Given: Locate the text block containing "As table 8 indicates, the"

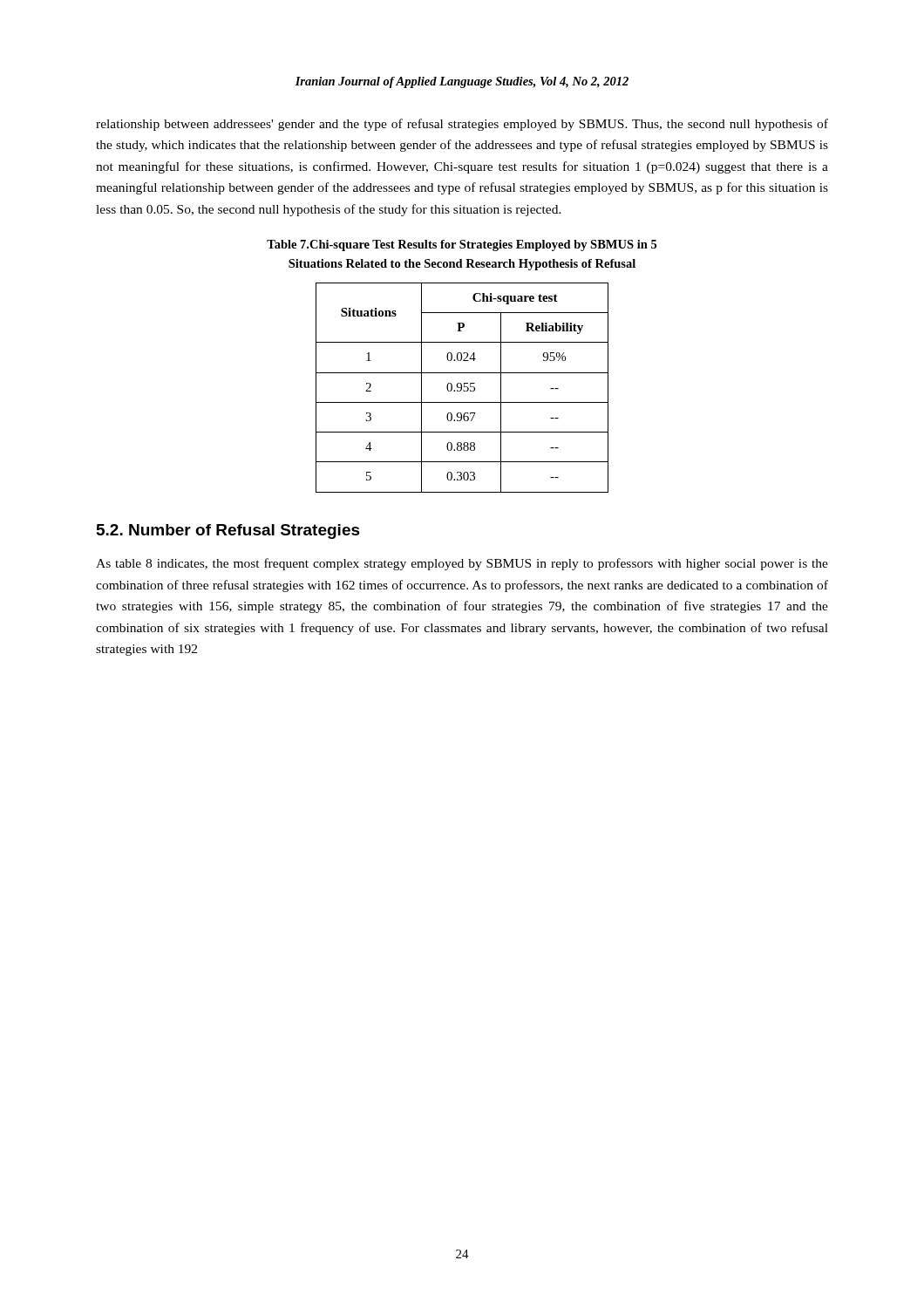Looking at the screenshot, I should 462,606.
